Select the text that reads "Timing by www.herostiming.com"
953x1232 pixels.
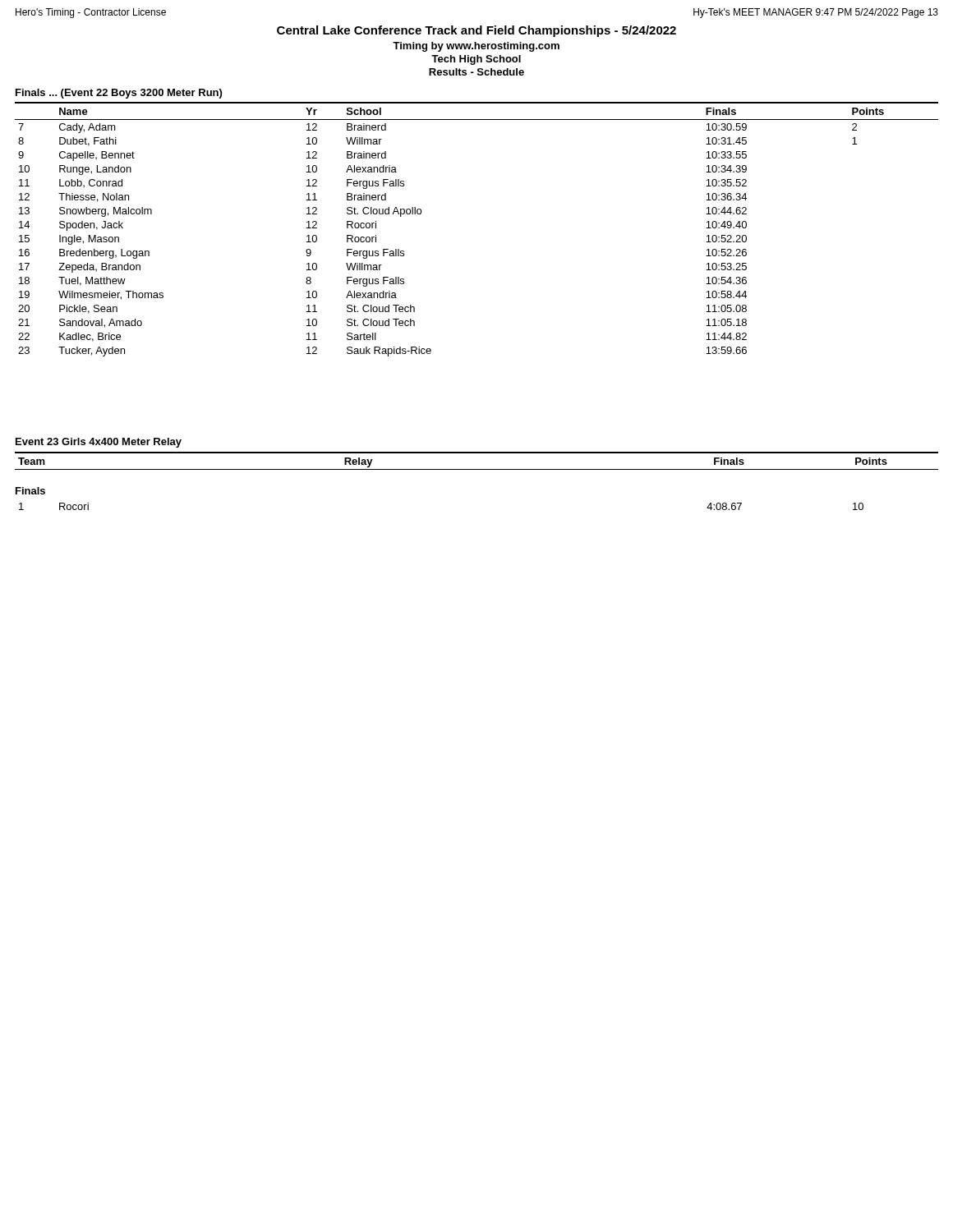coord(476,46)
